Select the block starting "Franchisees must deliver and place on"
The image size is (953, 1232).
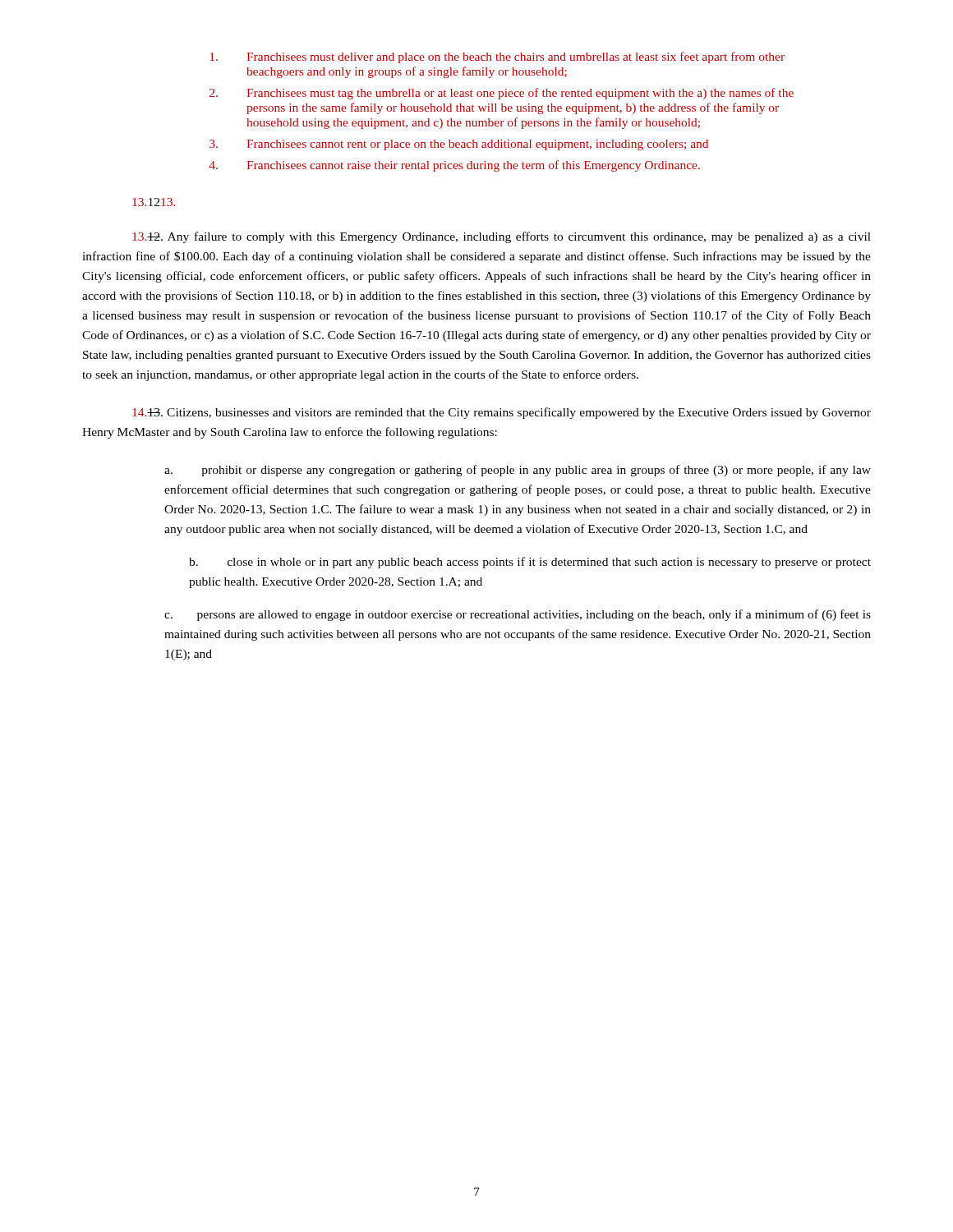point(501,64)
